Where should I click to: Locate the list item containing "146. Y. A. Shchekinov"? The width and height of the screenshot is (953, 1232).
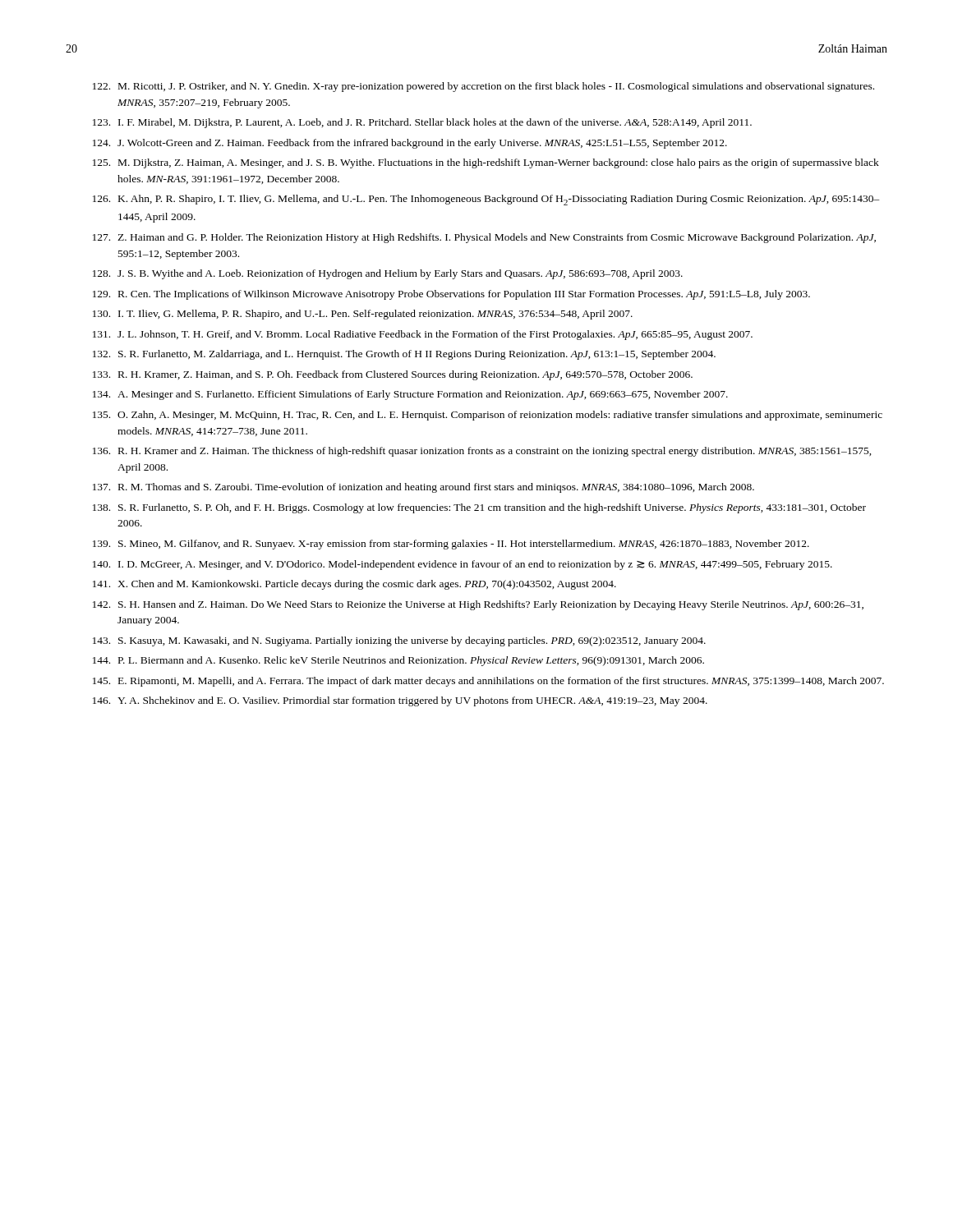(476, 701)
